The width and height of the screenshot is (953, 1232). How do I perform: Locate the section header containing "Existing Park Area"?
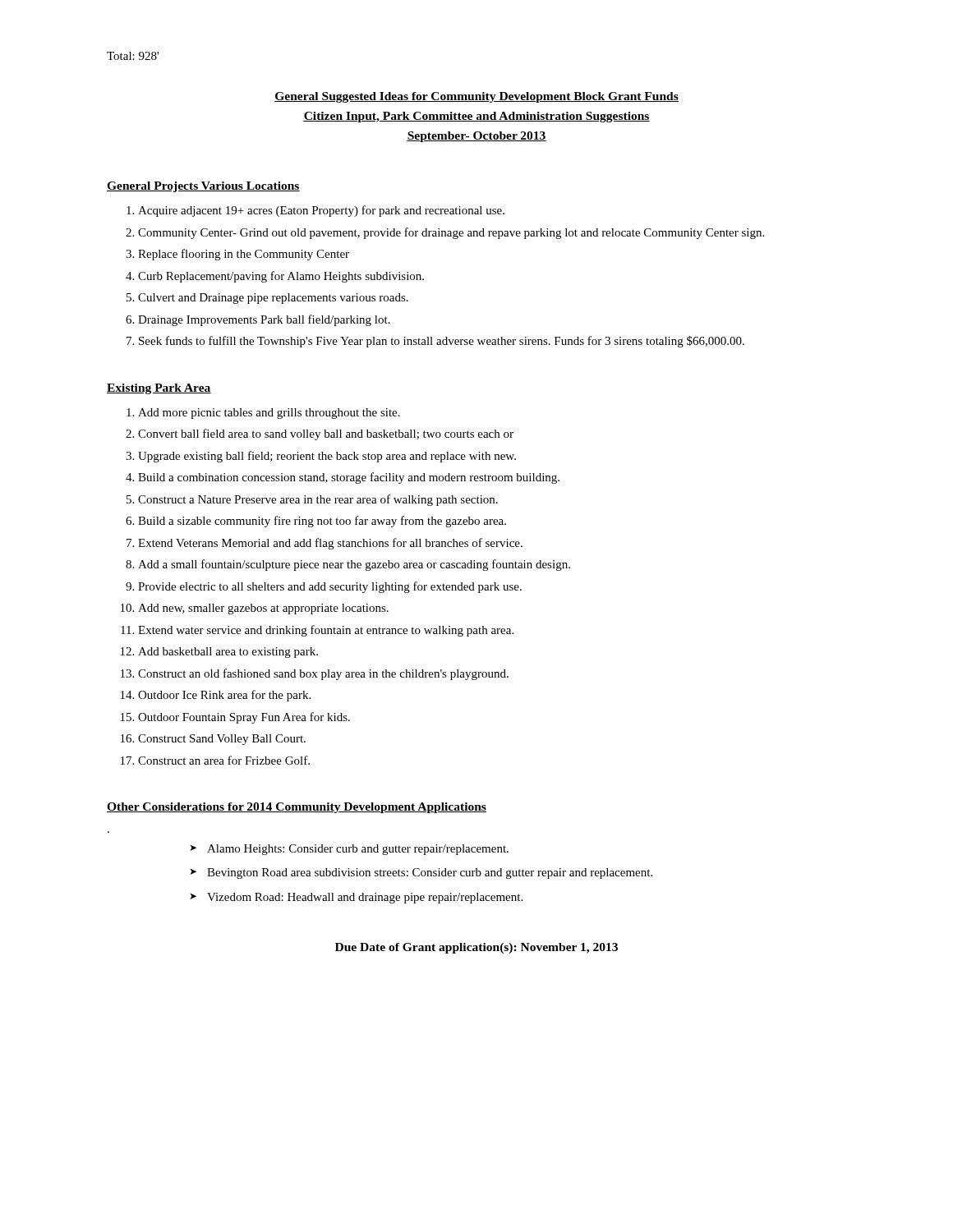[159, 387]
